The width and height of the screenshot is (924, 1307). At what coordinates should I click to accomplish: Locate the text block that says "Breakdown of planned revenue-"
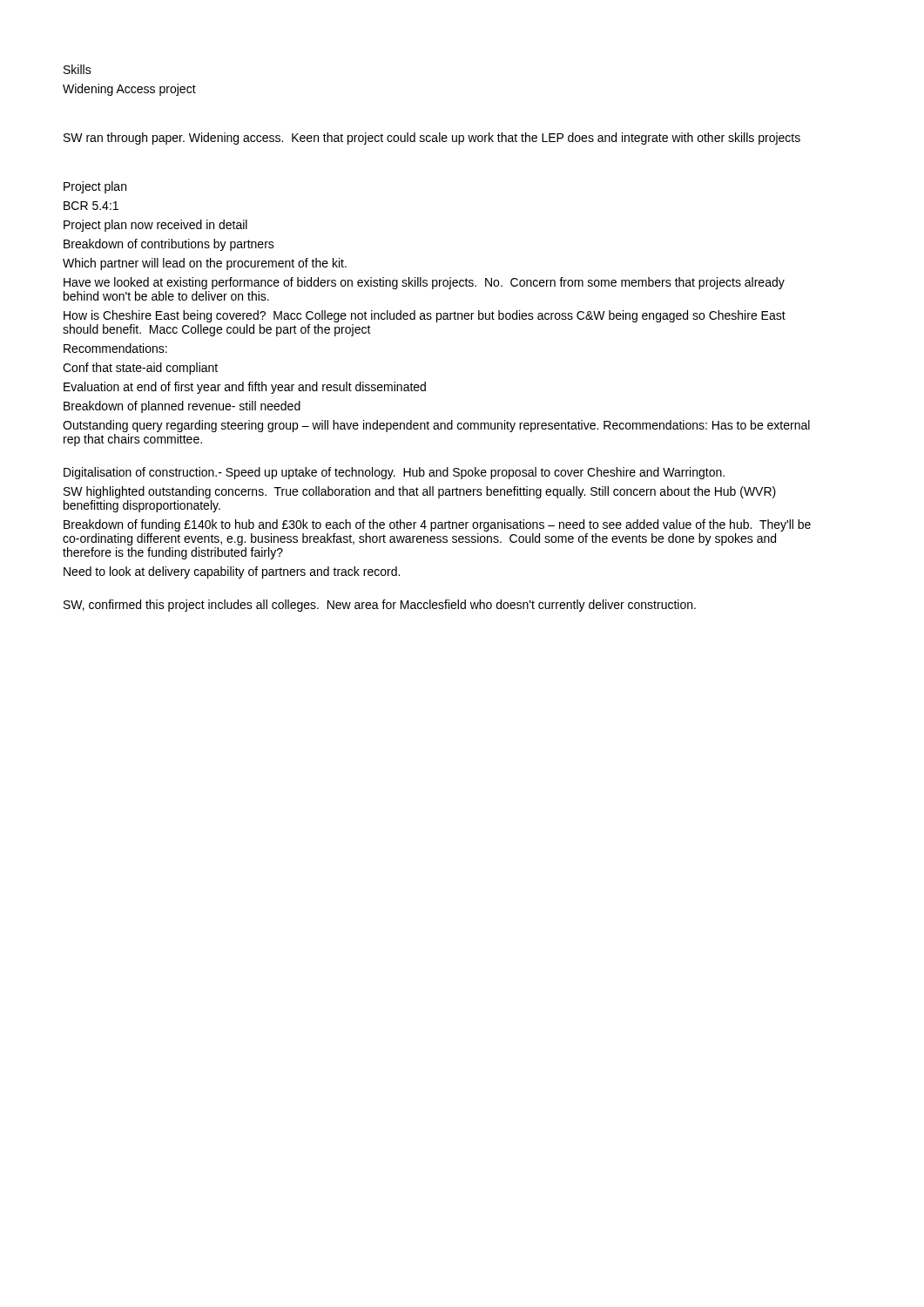click(182, 406)
